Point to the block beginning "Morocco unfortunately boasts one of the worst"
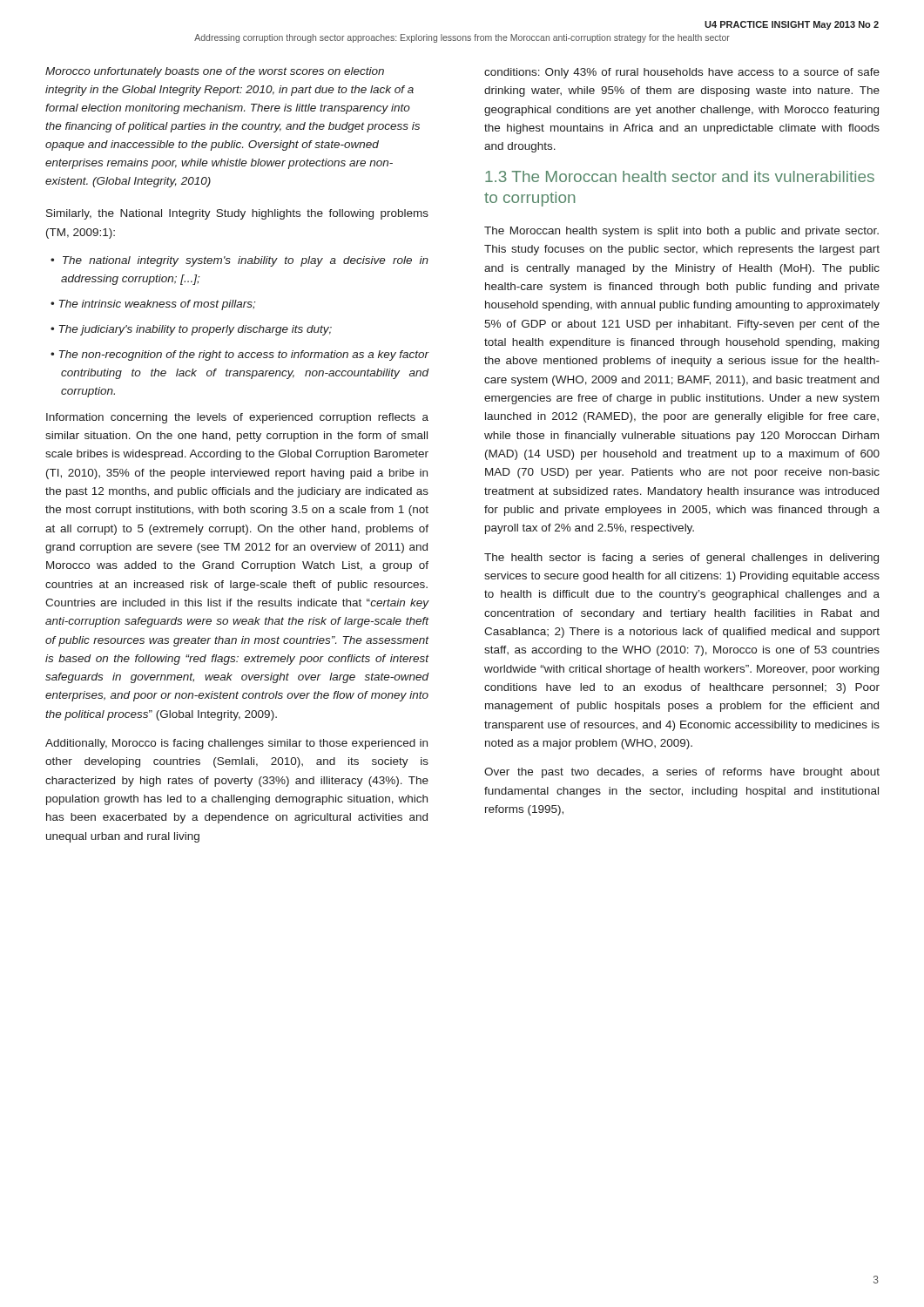 [233, 126]
